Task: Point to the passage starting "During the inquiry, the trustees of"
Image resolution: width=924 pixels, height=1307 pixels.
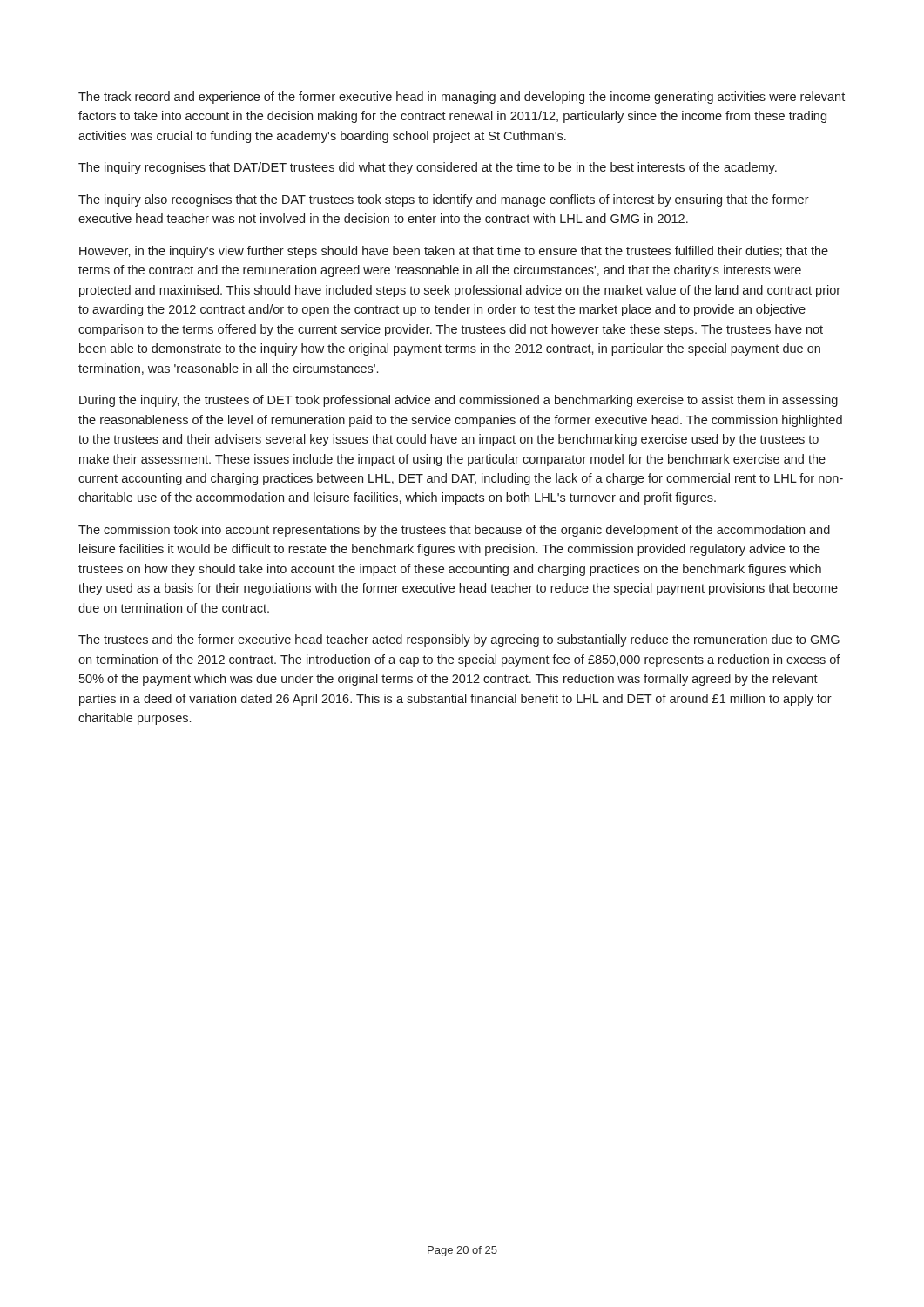Action: tap(461, 449)
